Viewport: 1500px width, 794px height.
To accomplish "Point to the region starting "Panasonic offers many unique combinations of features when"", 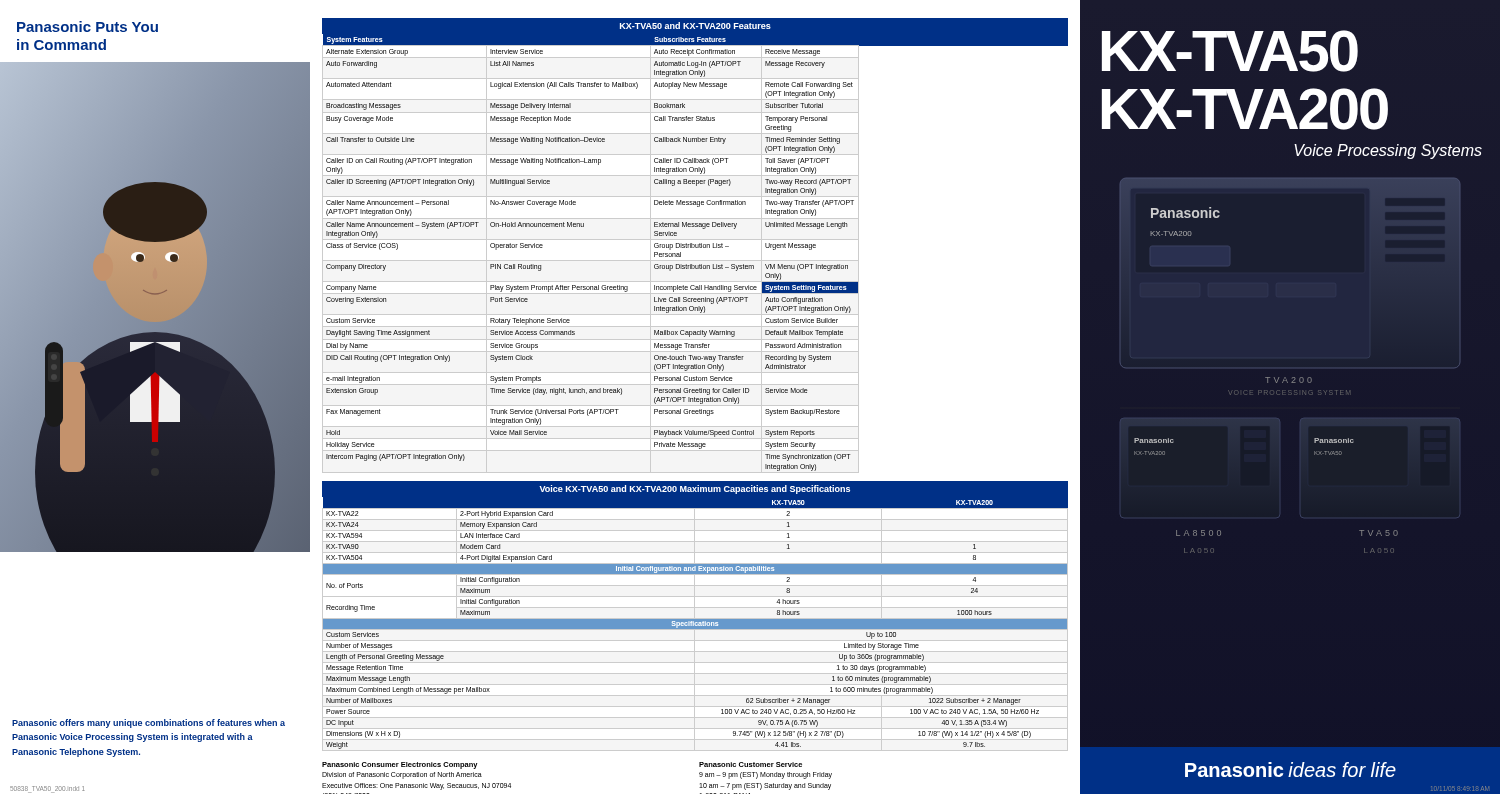I will (x=148, y=737).
